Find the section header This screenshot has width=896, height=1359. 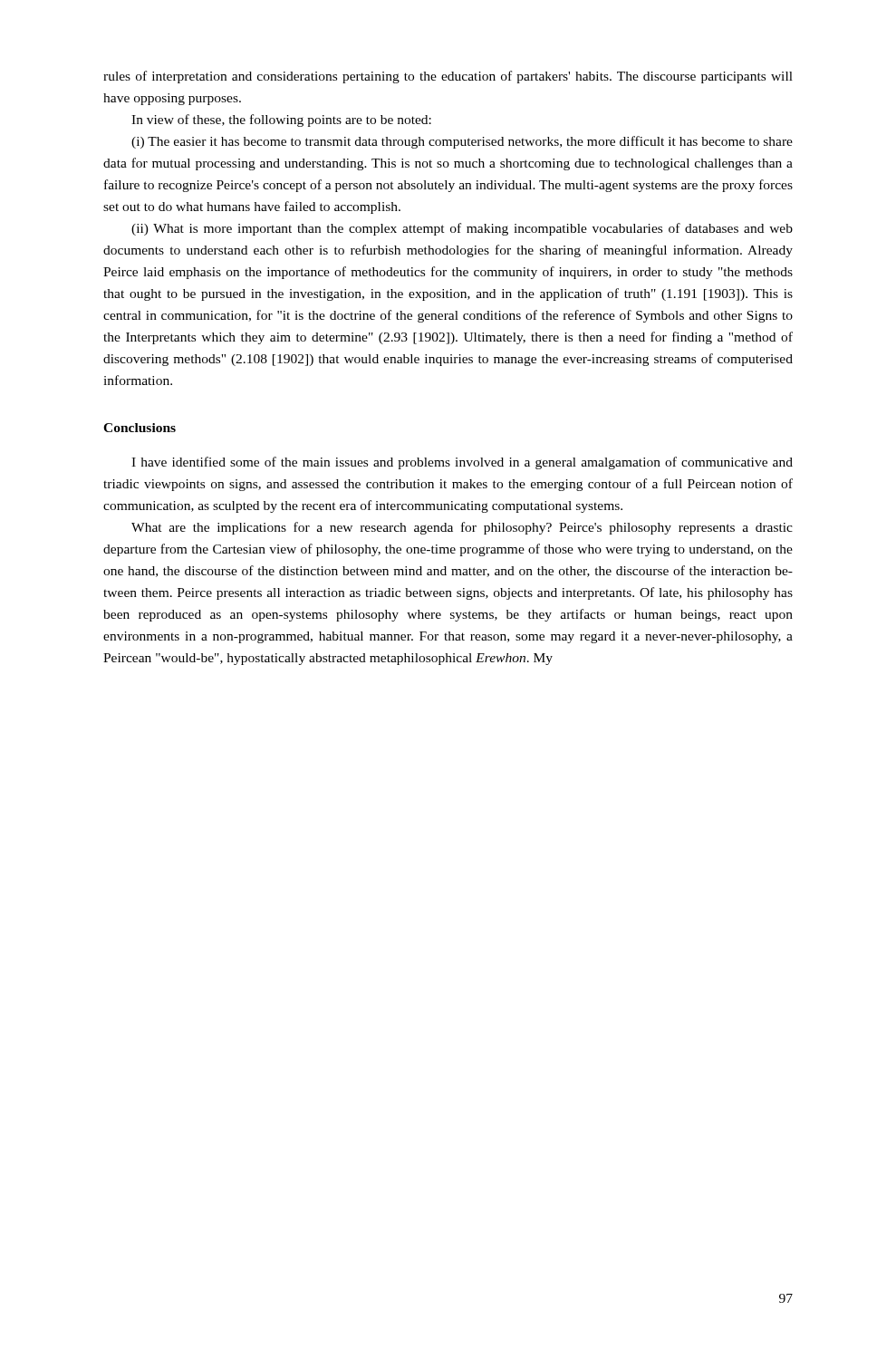tap(140, 427)
